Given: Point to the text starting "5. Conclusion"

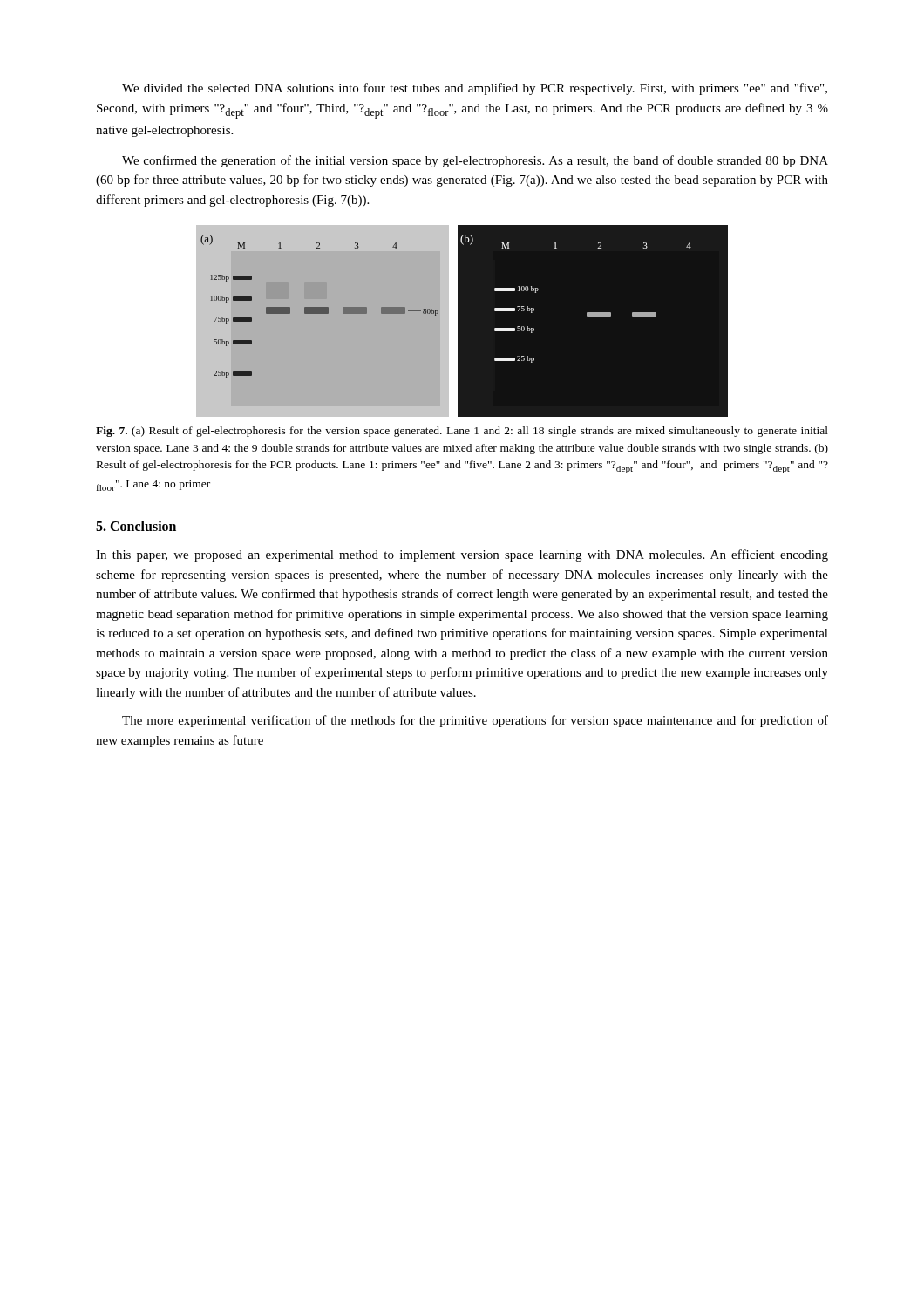Looking at the screenshot, I should pos(136,527).
